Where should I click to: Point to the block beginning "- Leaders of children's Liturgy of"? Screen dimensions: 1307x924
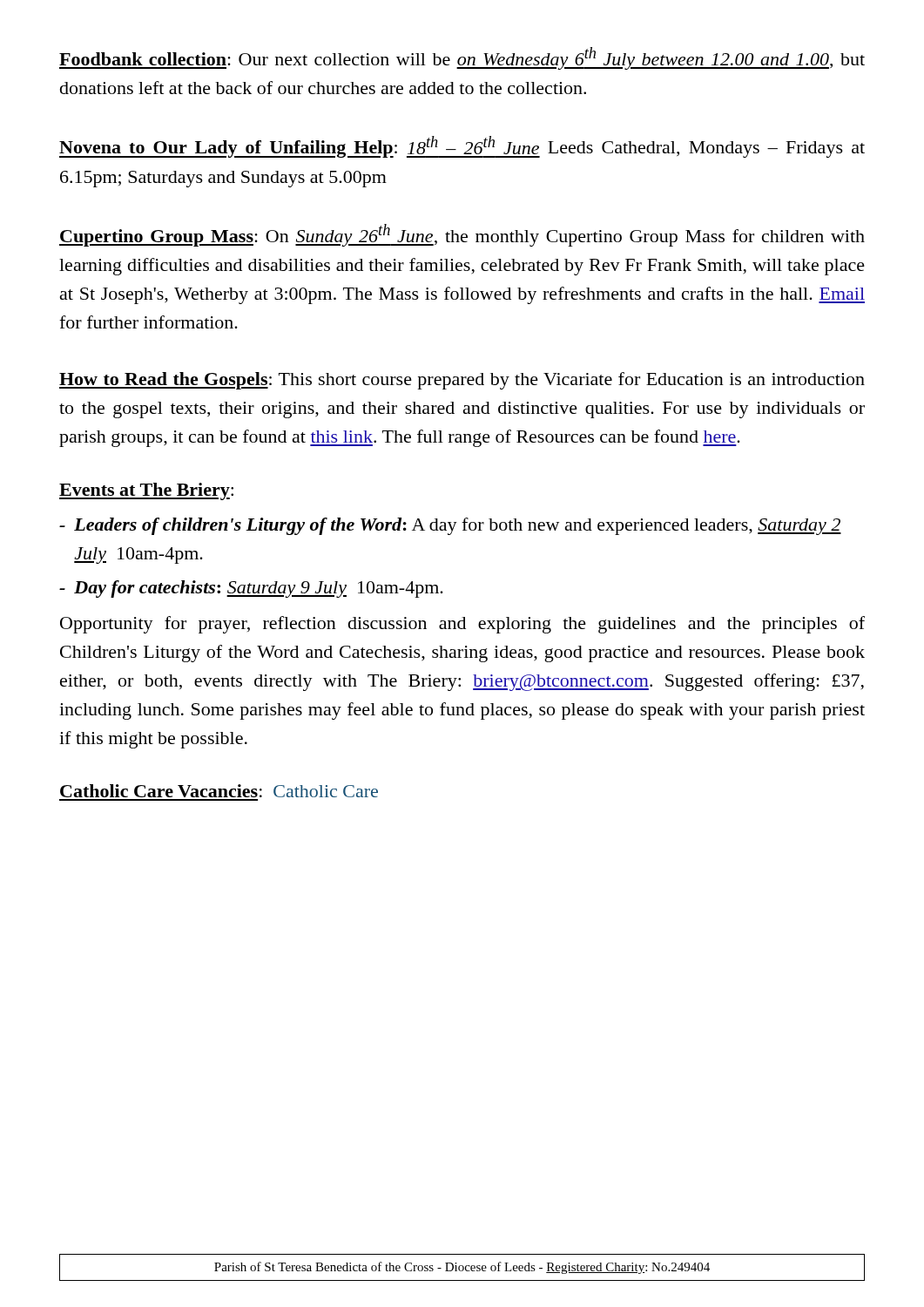click(462, 538)
